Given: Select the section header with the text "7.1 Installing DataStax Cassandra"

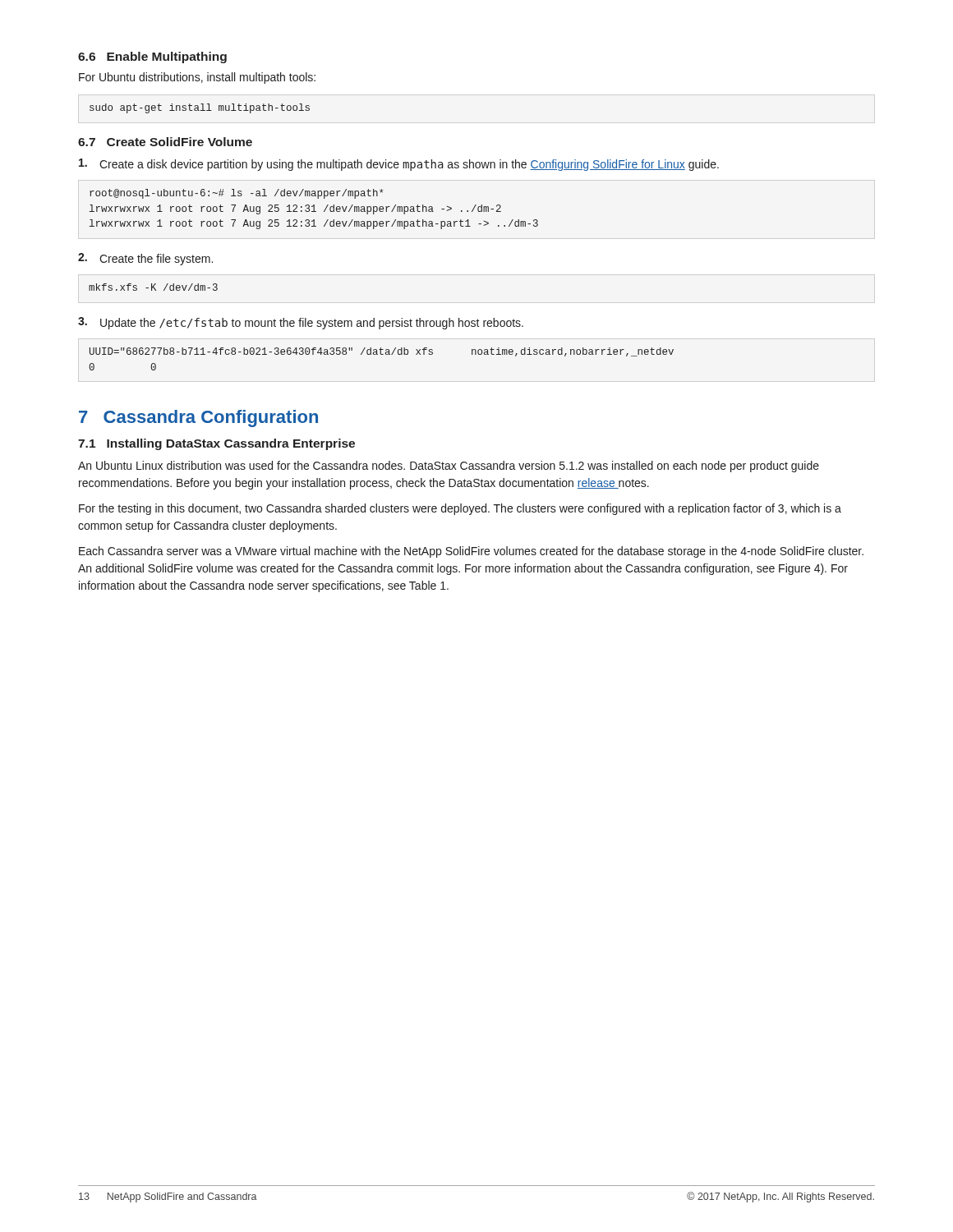Looking at the screenshot, I should point(216,444).
